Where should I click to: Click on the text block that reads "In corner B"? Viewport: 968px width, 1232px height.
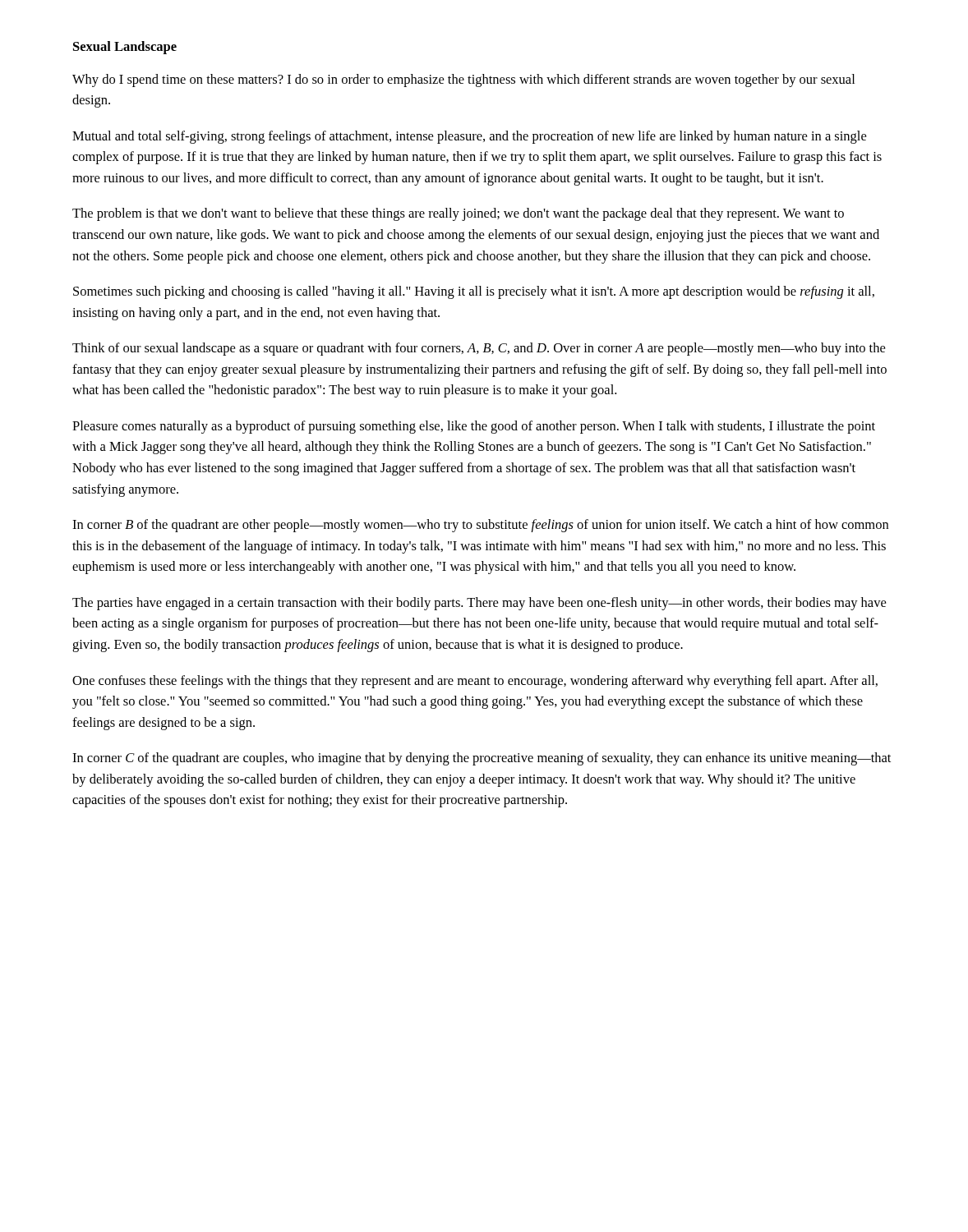click(481, 546)
